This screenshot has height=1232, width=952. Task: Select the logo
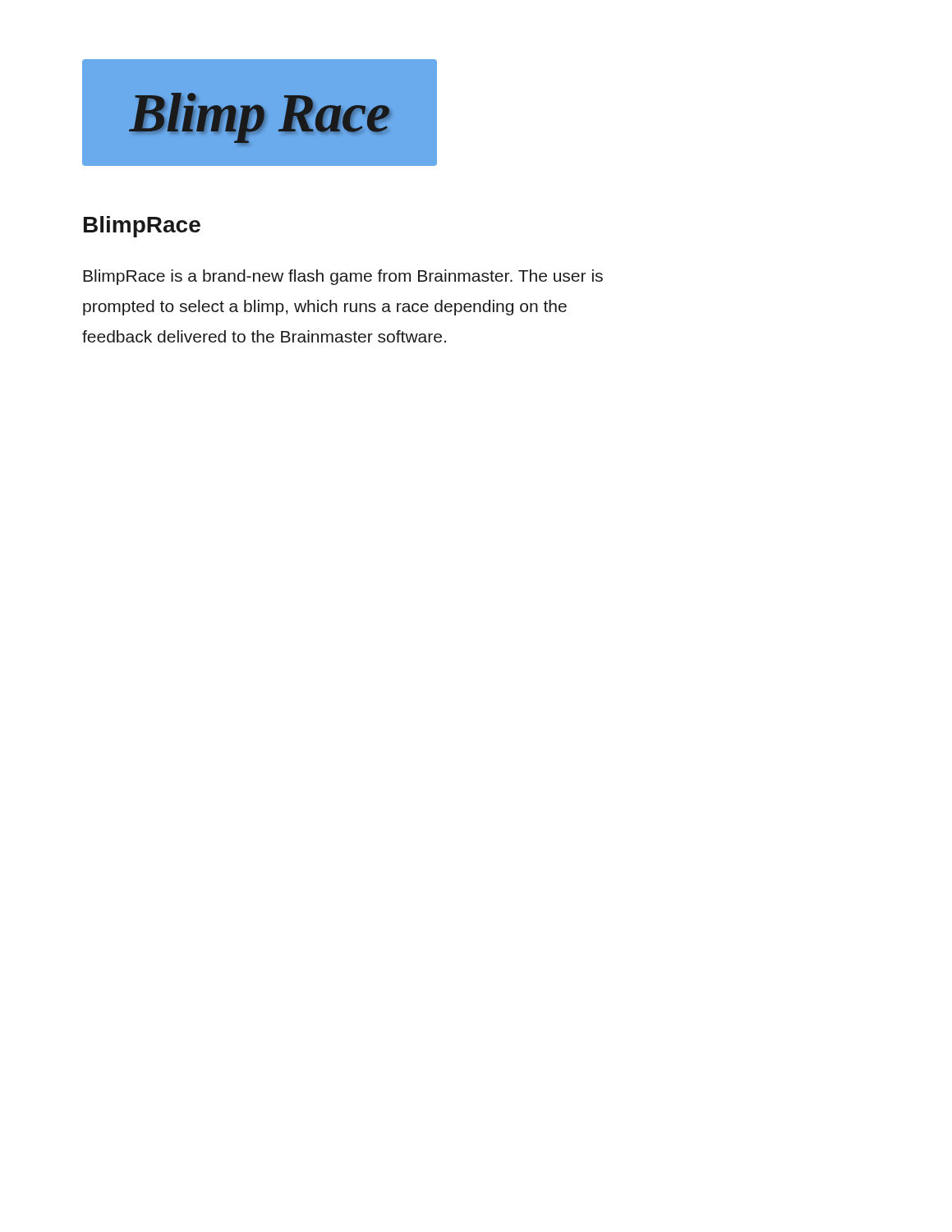[260, 113]
